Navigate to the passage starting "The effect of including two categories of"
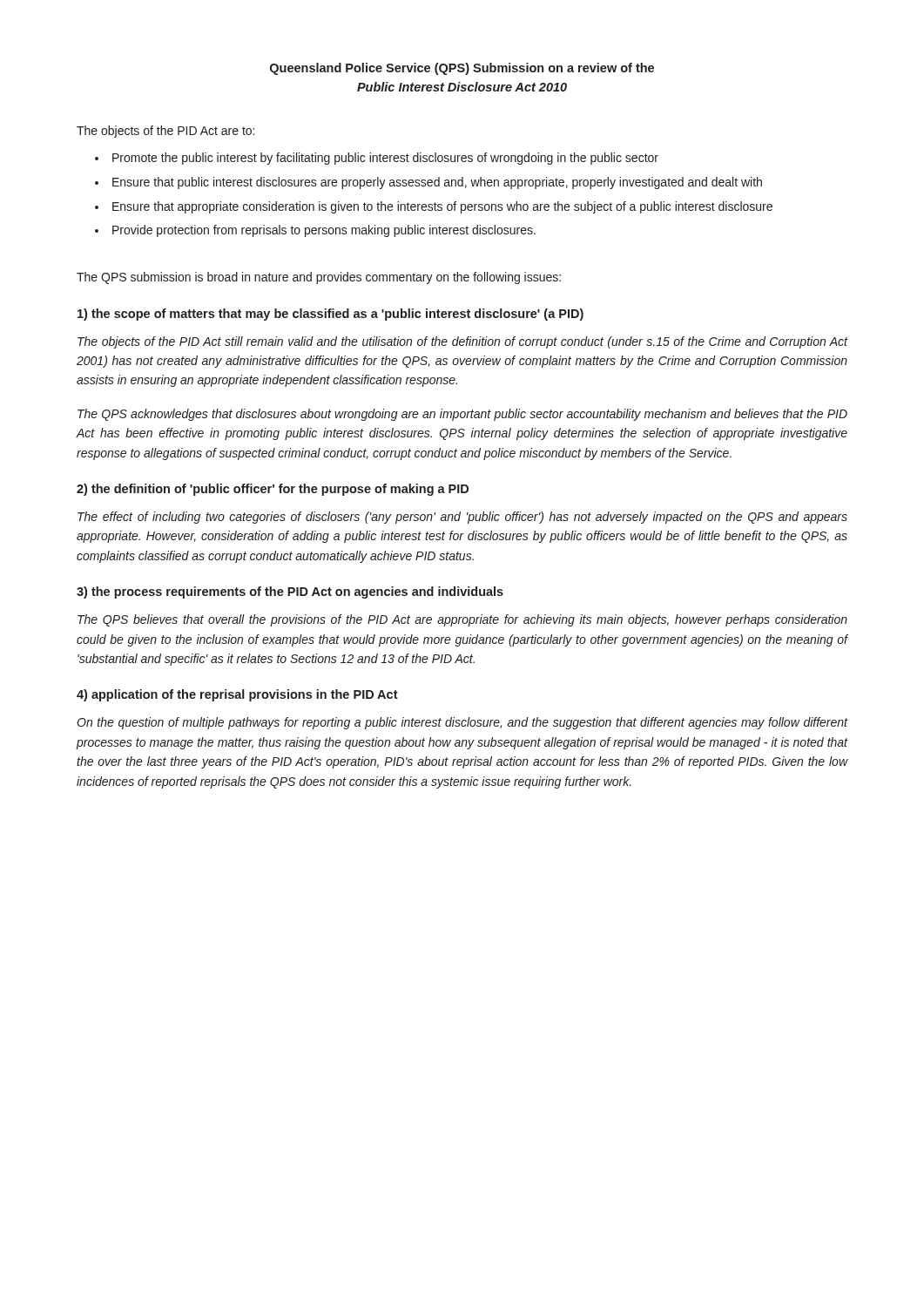Screen dimensions: 1307x924 click(462, 536)
